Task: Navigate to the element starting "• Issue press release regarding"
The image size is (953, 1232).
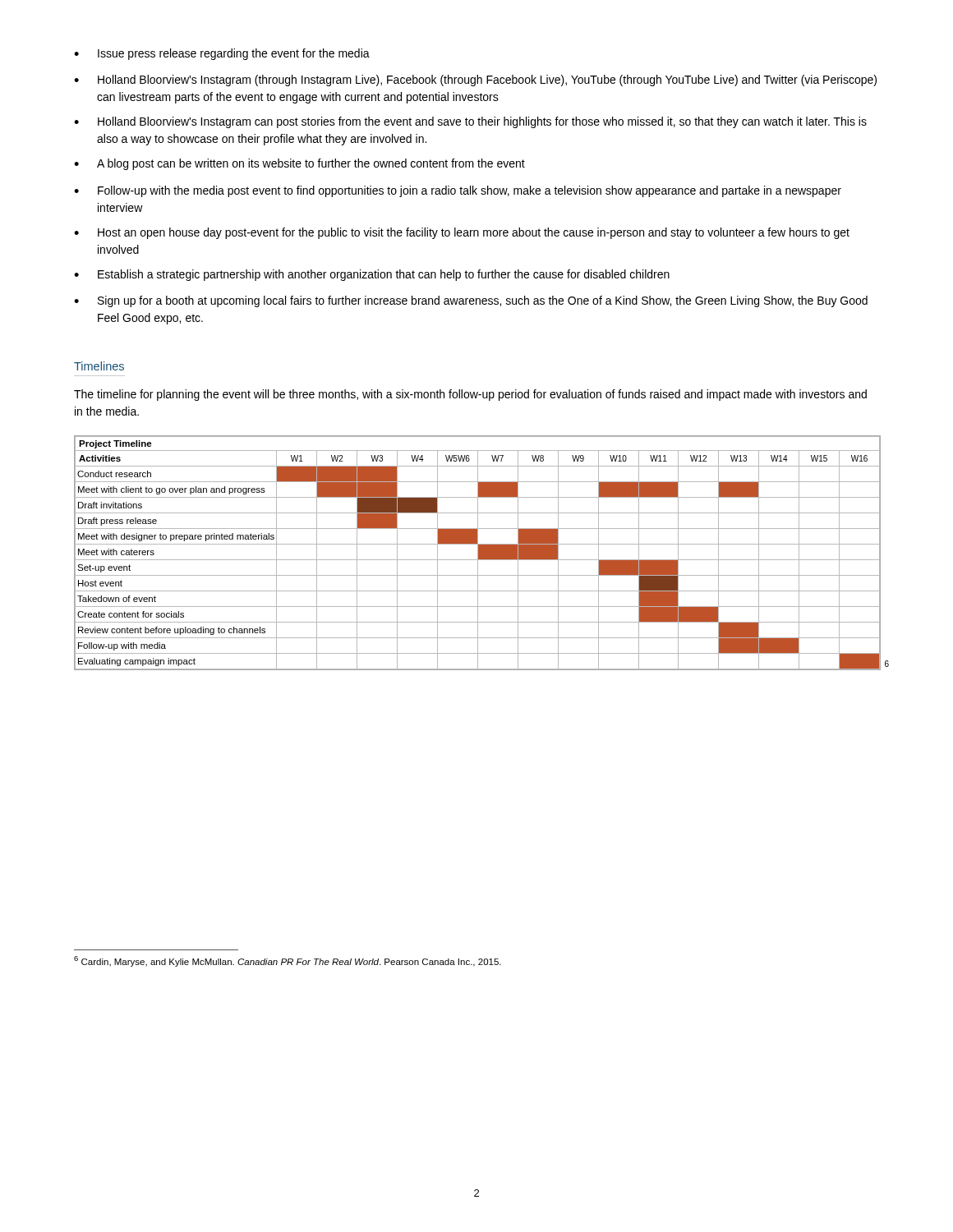Action: click(x=222, y=54)
